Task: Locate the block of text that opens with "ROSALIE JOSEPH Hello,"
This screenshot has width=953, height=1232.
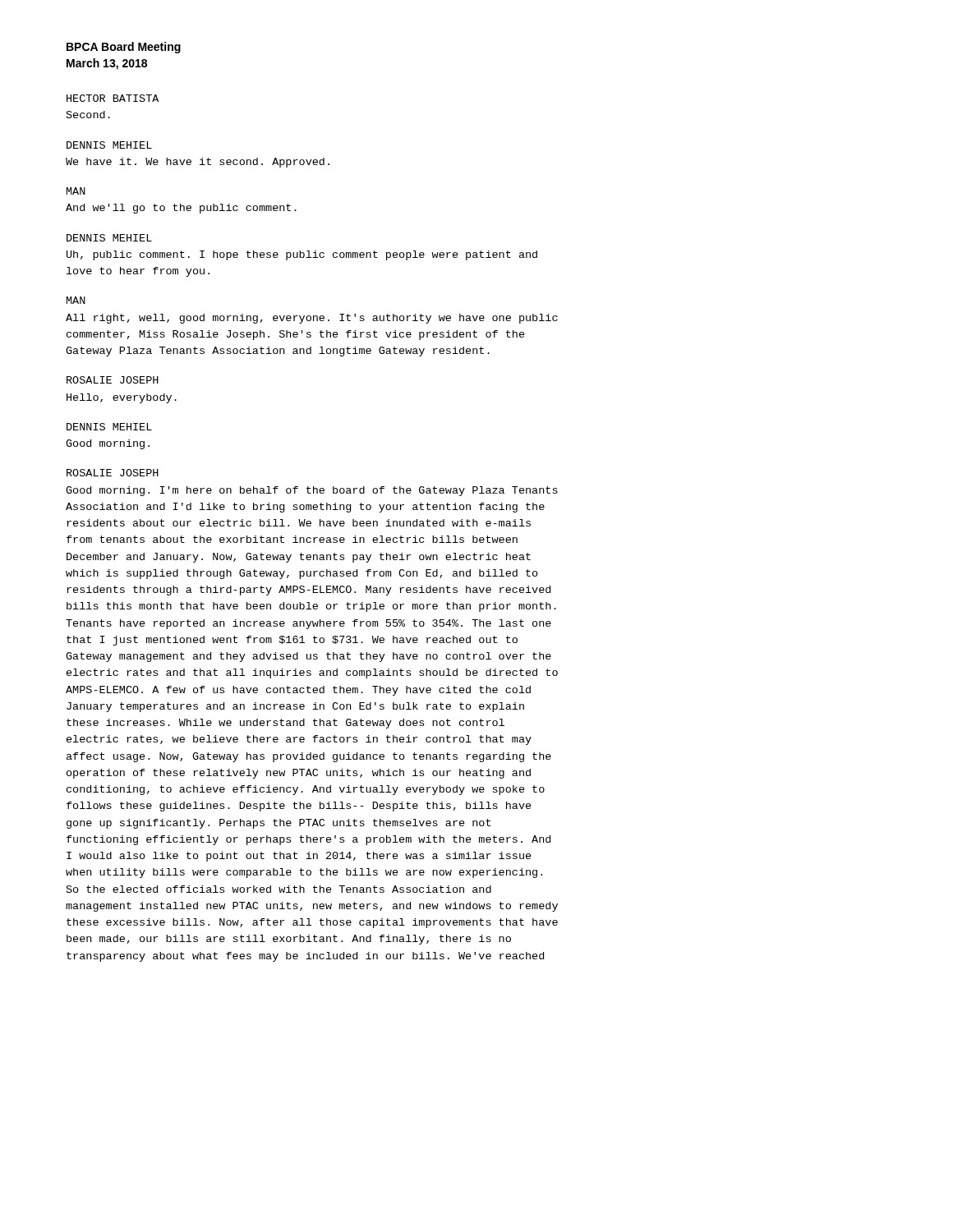Action: tap(113, 380)
